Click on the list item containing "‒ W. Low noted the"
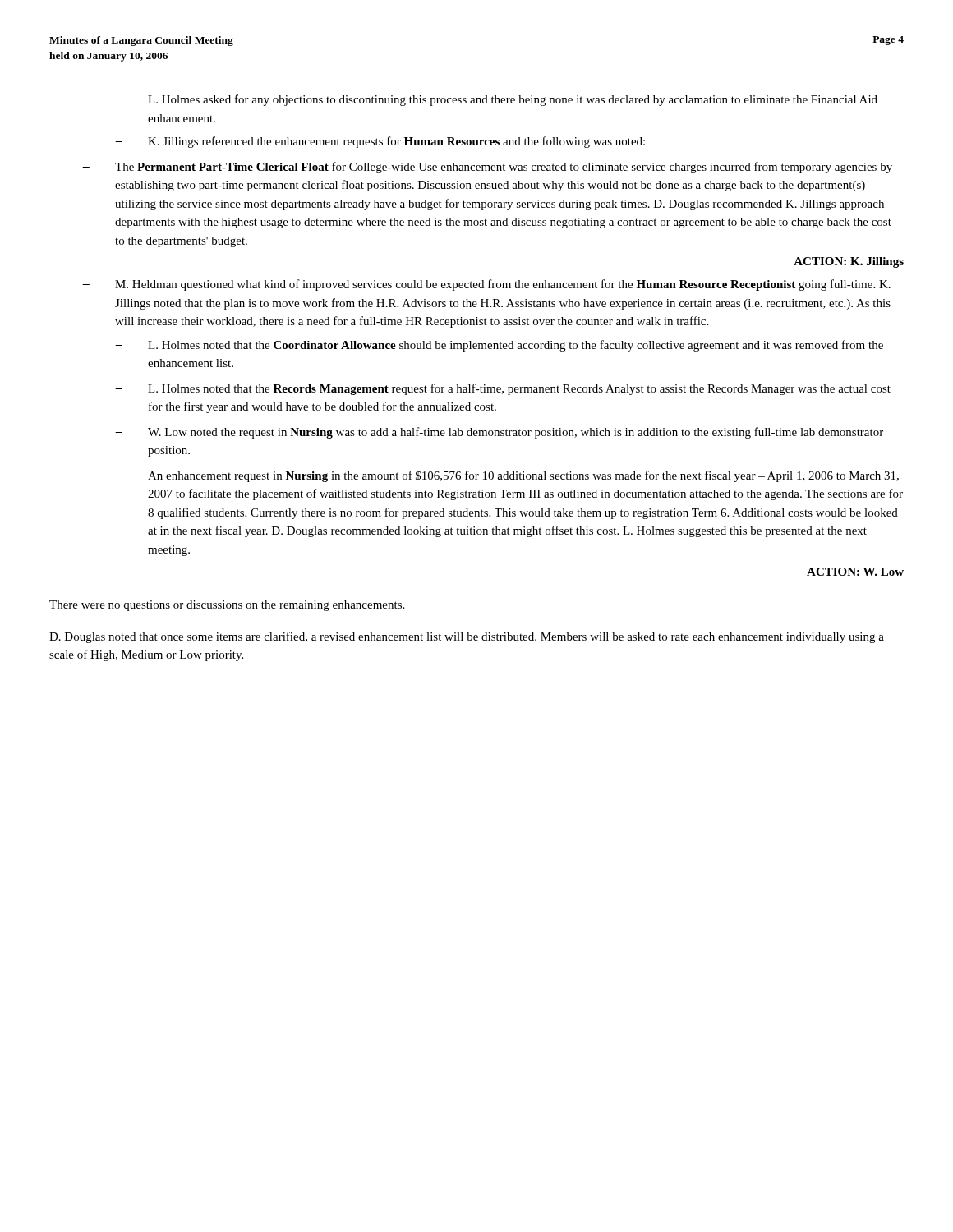The height and width of the screenshot is (1232, 953). pos(476,441)
